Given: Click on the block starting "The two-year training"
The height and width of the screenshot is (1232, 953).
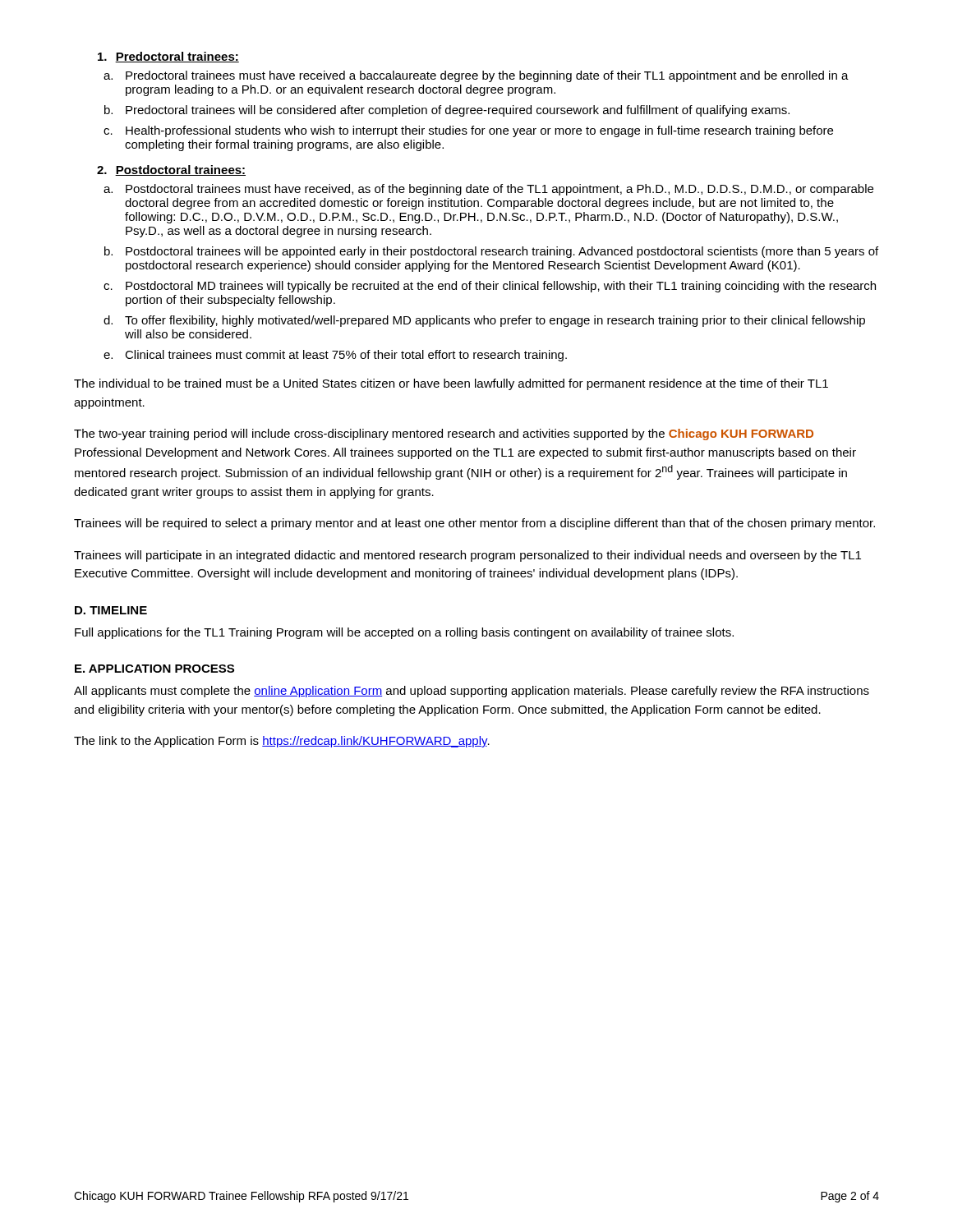Looking at the screenshot, I should pos(465,462).
